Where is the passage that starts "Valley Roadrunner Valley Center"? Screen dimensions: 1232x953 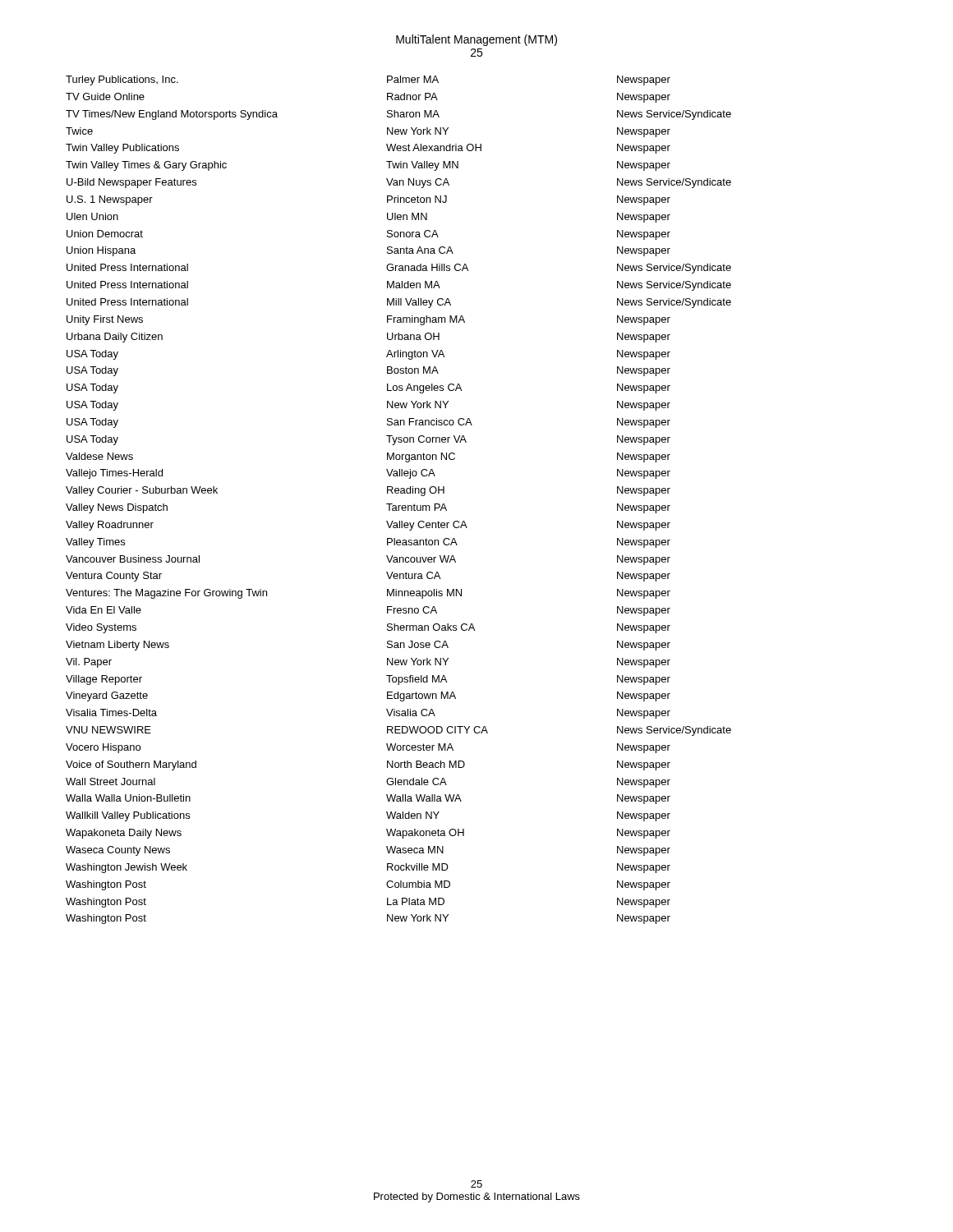pos(476,525)
